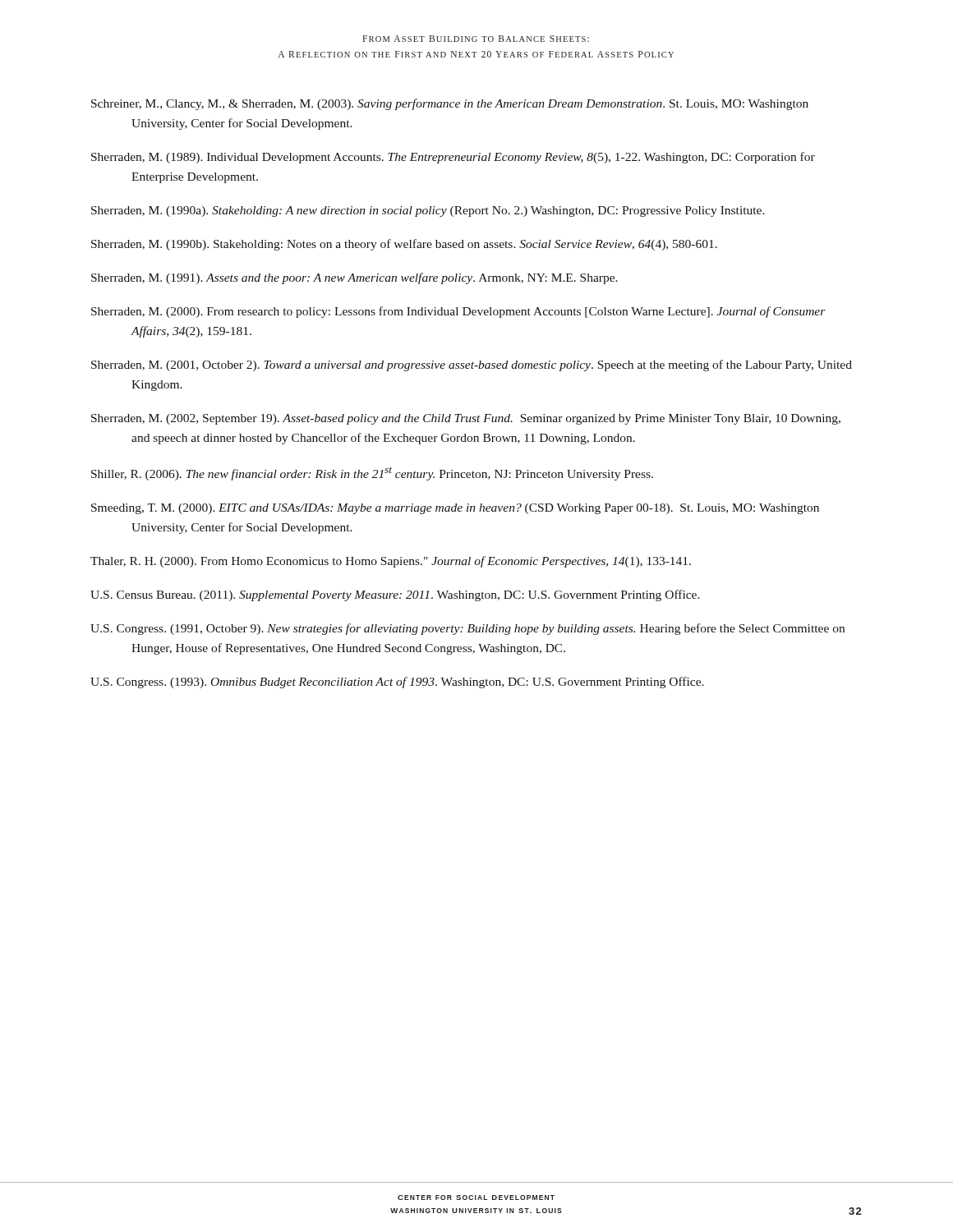Select the list item that says "Sherraden, M. (2002, September"
This screenshot has width=953, height=1232.
[466, 427]
